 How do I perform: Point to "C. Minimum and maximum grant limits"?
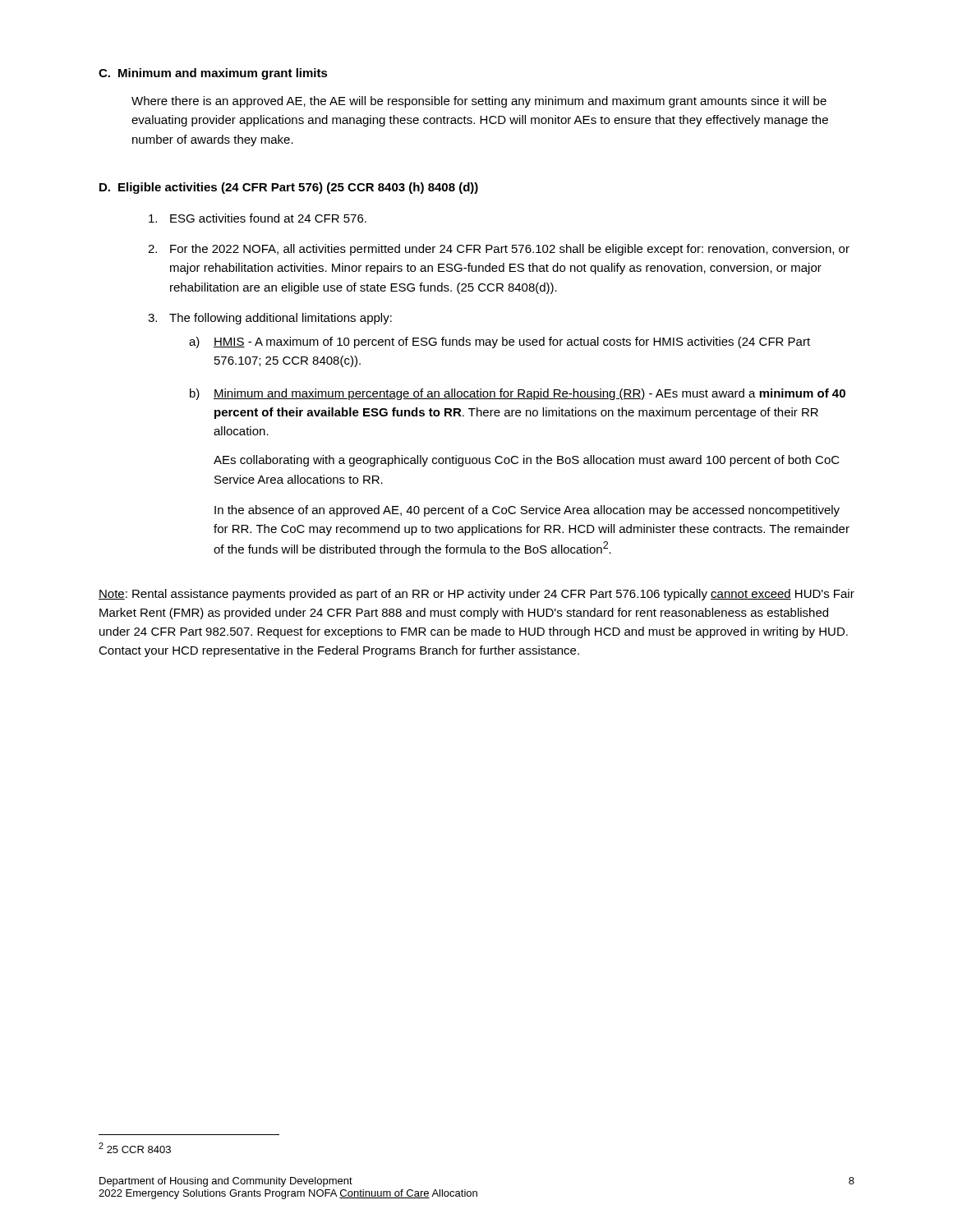pos(213,73)
